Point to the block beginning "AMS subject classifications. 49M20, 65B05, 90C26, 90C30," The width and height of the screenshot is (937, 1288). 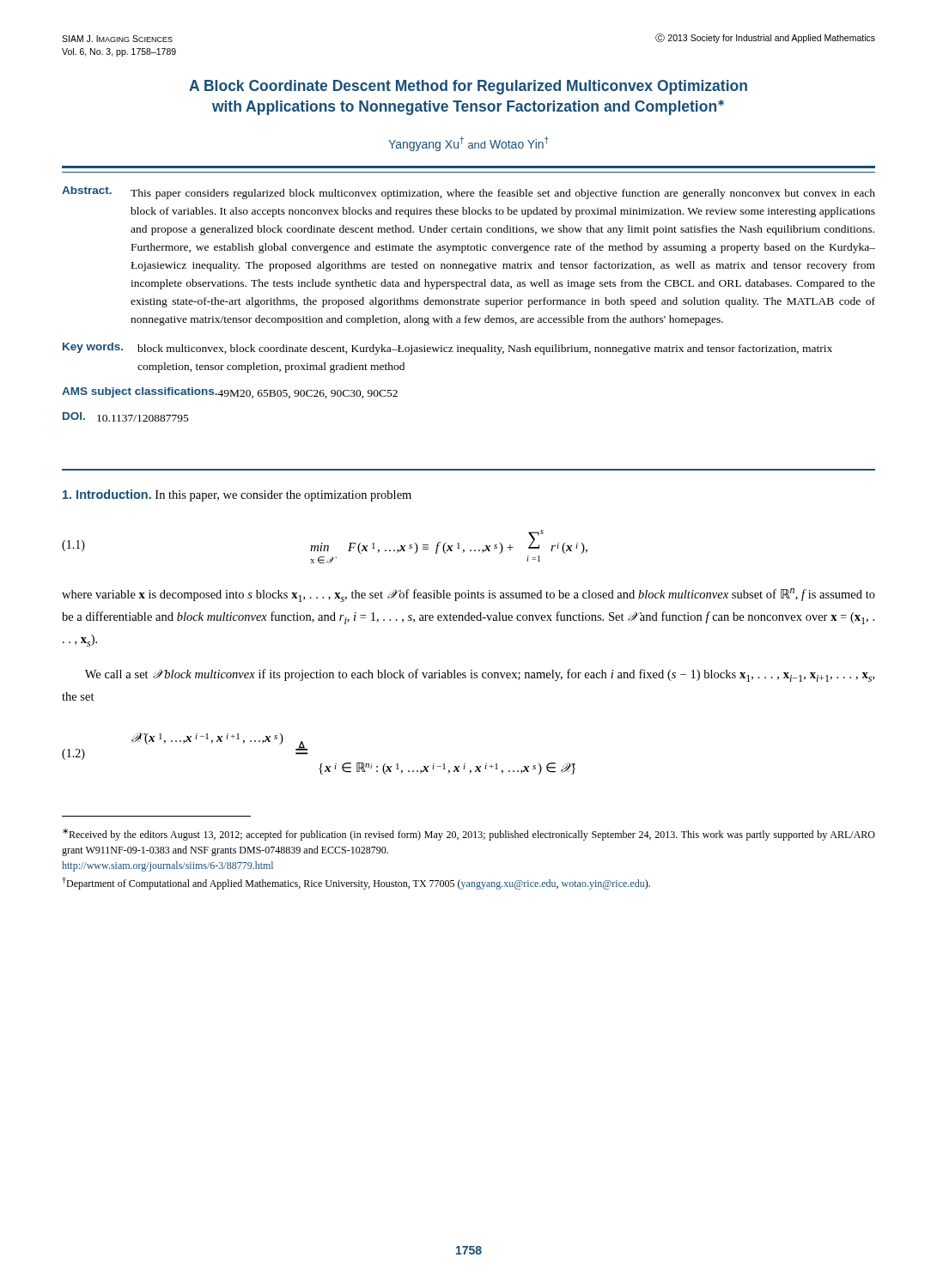[x=230, y=394]
